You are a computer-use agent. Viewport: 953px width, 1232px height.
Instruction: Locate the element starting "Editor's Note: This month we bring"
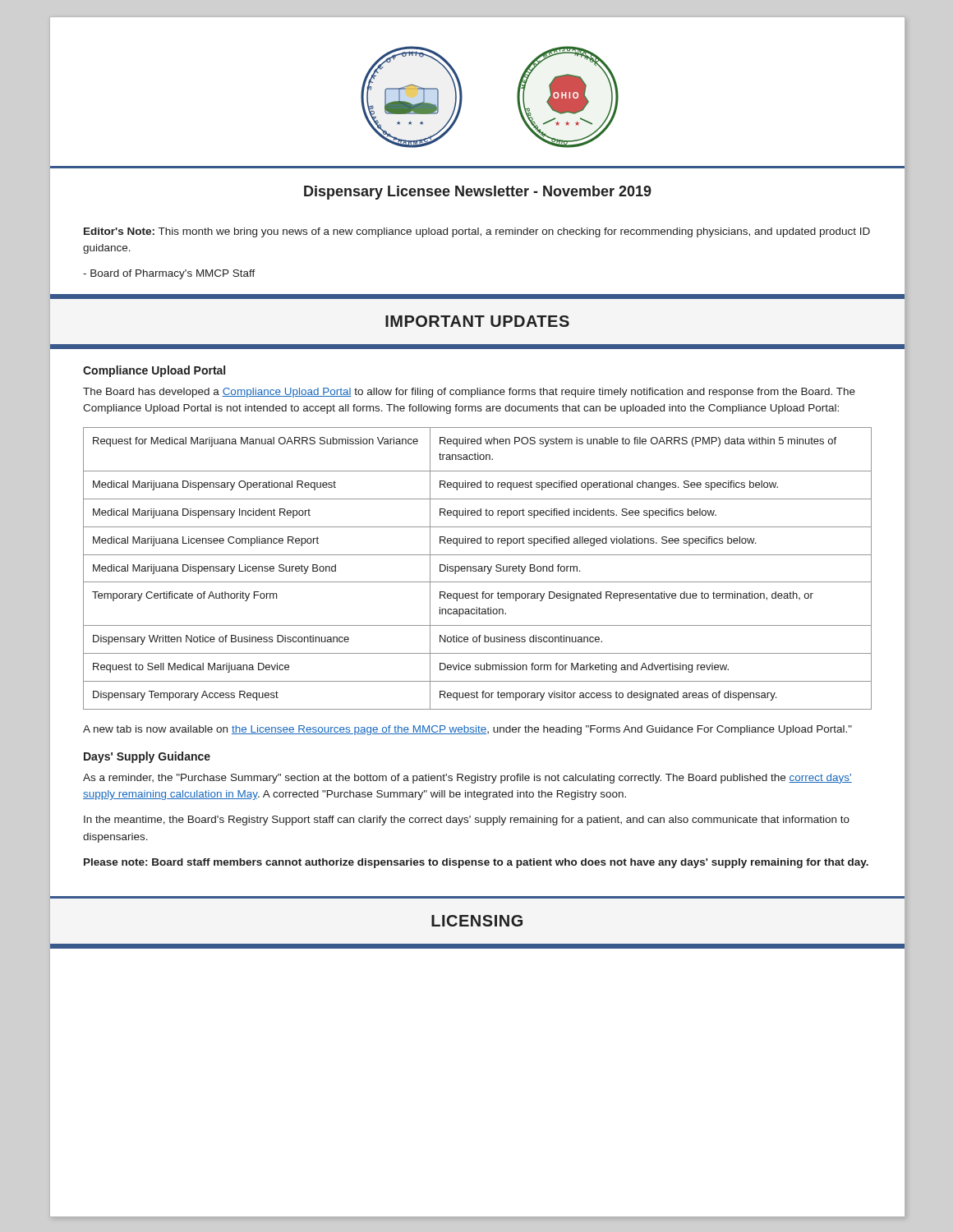pos(477,240)
